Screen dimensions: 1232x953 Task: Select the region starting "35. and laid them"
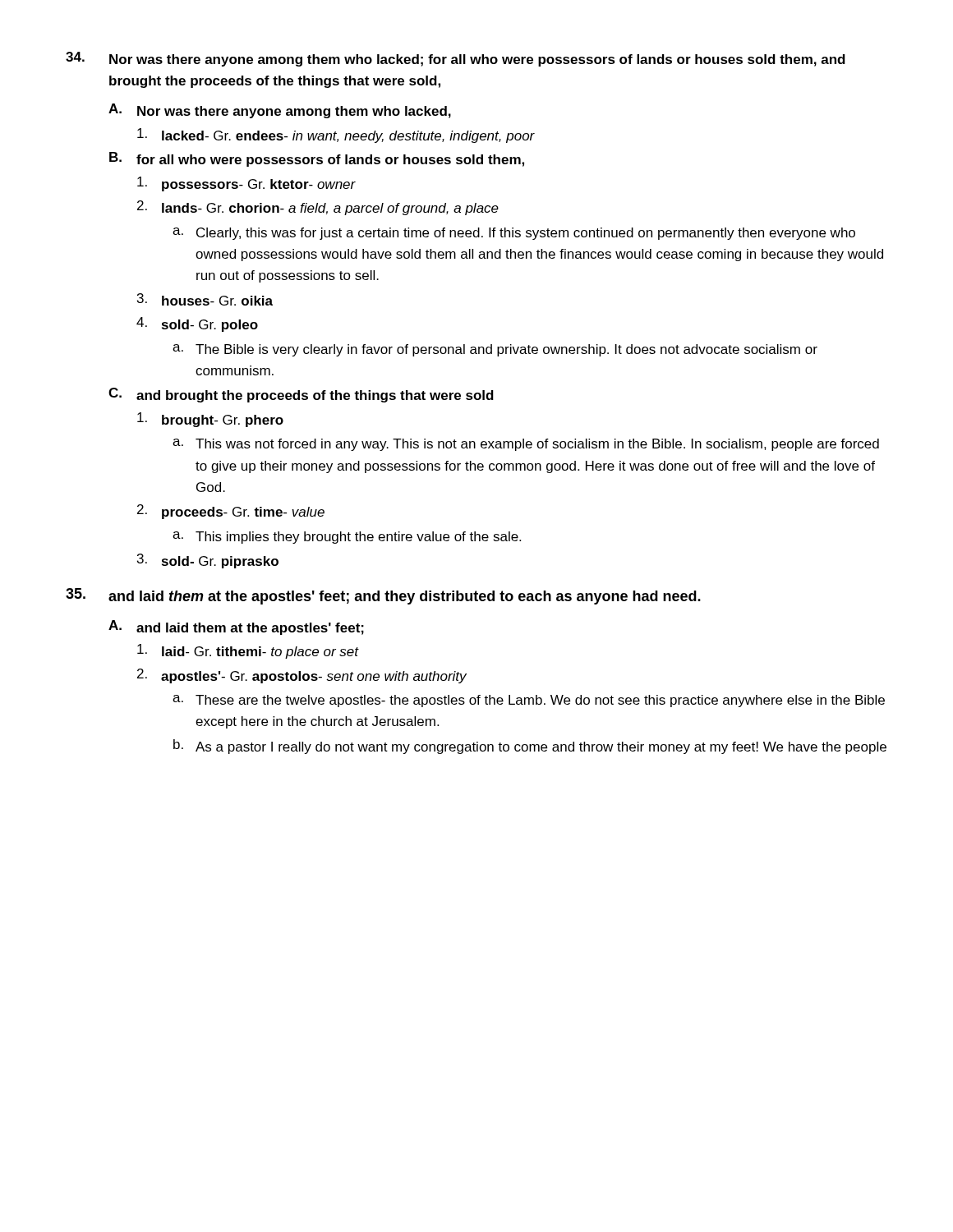click(x=476, y=596)
